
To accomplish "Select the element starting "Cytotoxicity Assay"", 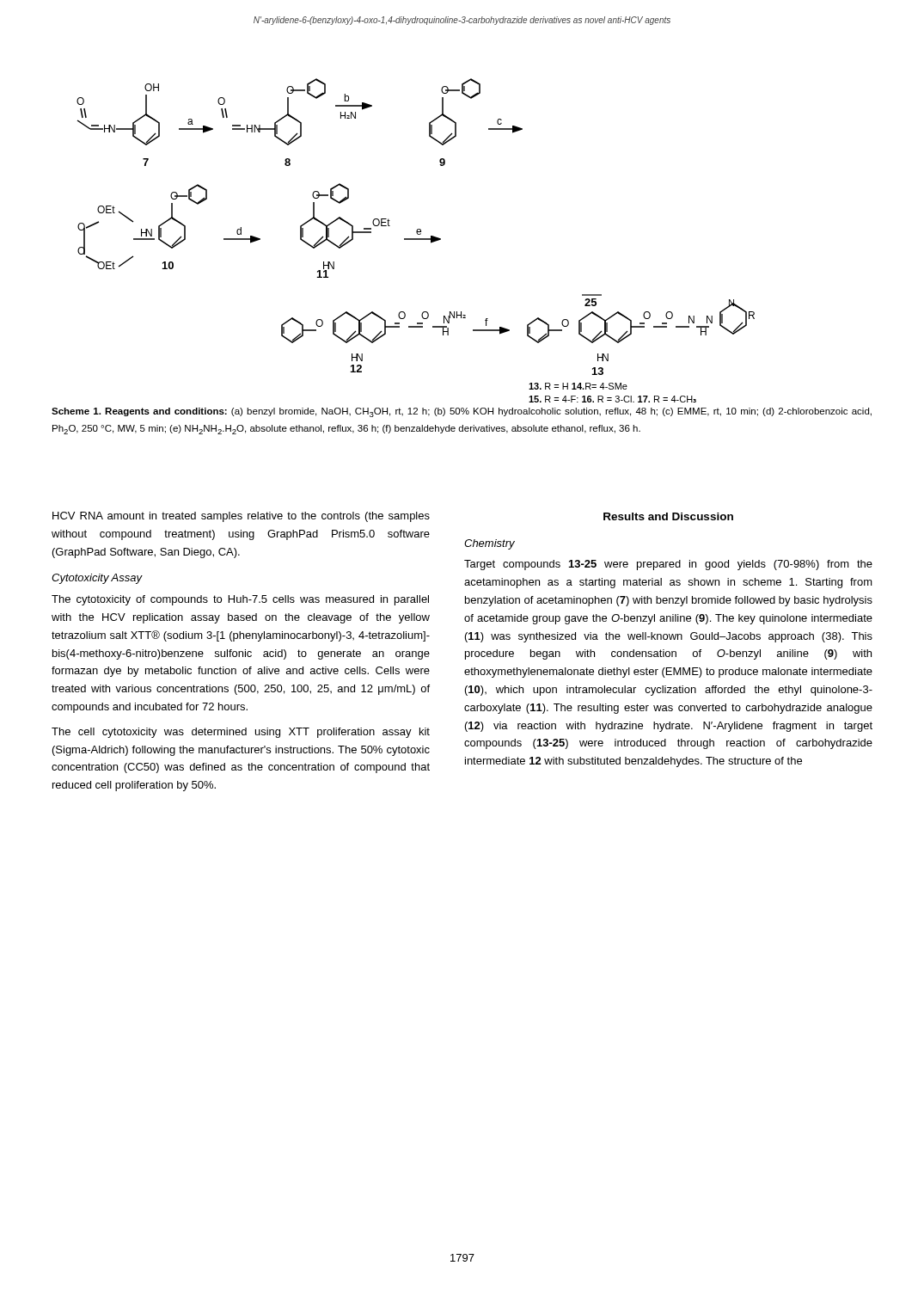I will pos(97,578).
